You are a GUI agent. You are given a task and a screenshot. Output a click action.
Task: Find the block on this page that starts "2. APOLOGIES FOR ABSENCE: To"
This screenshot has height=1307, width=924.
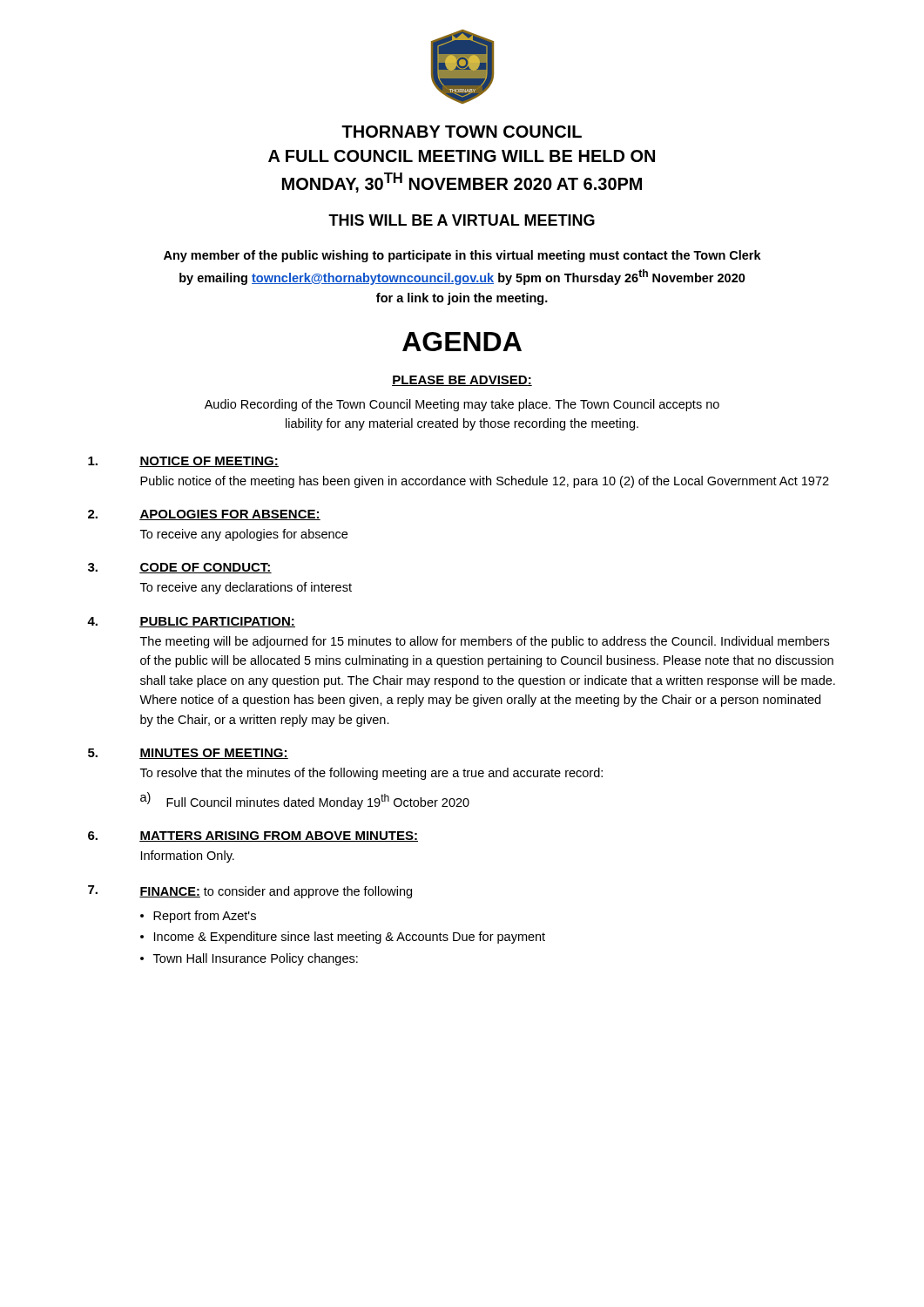pyautogui.click(x=204, y=515)
